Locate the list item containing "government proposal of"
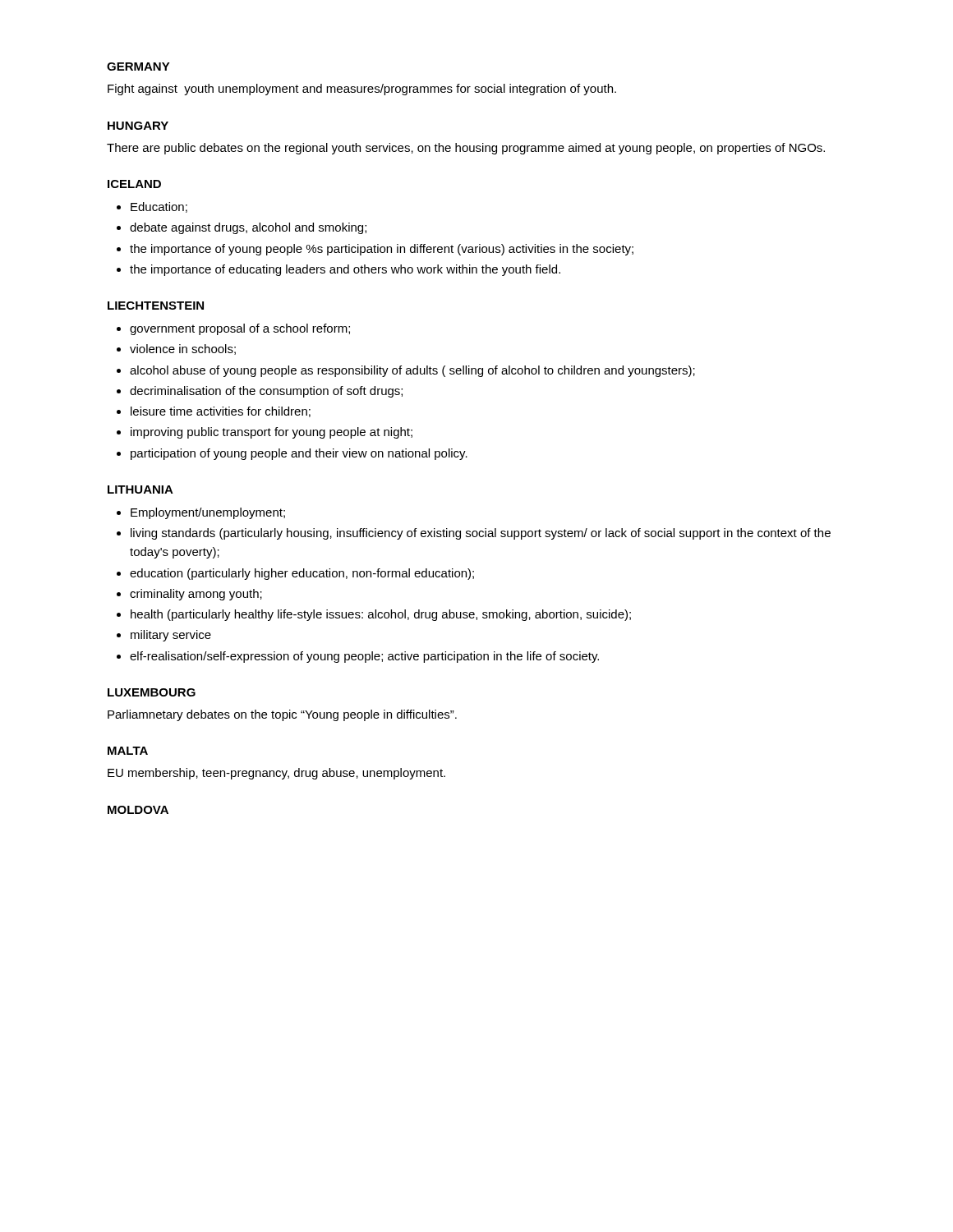 coord(240,328)
